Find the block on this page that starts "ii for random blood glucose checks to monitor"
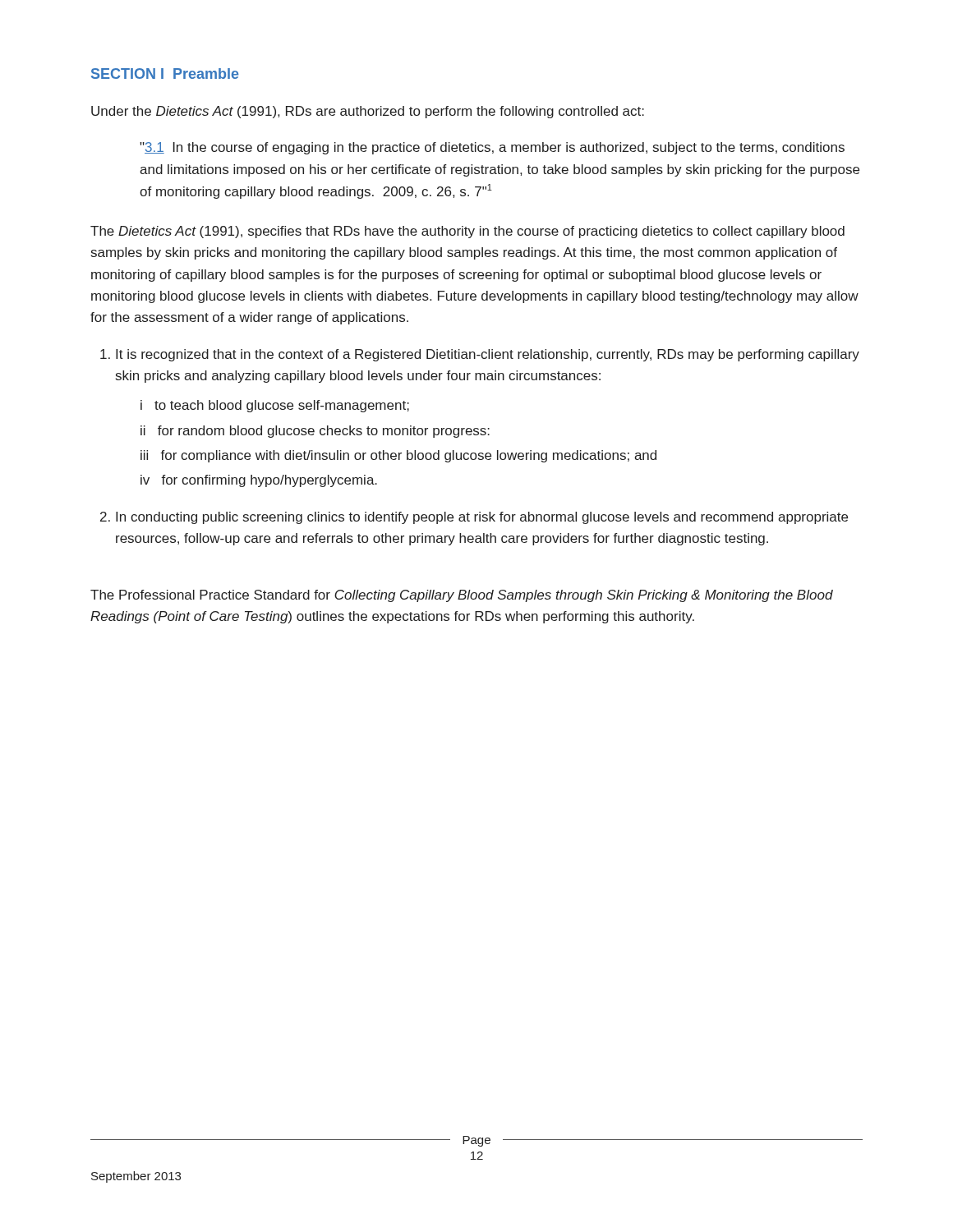 click(315, 431)
